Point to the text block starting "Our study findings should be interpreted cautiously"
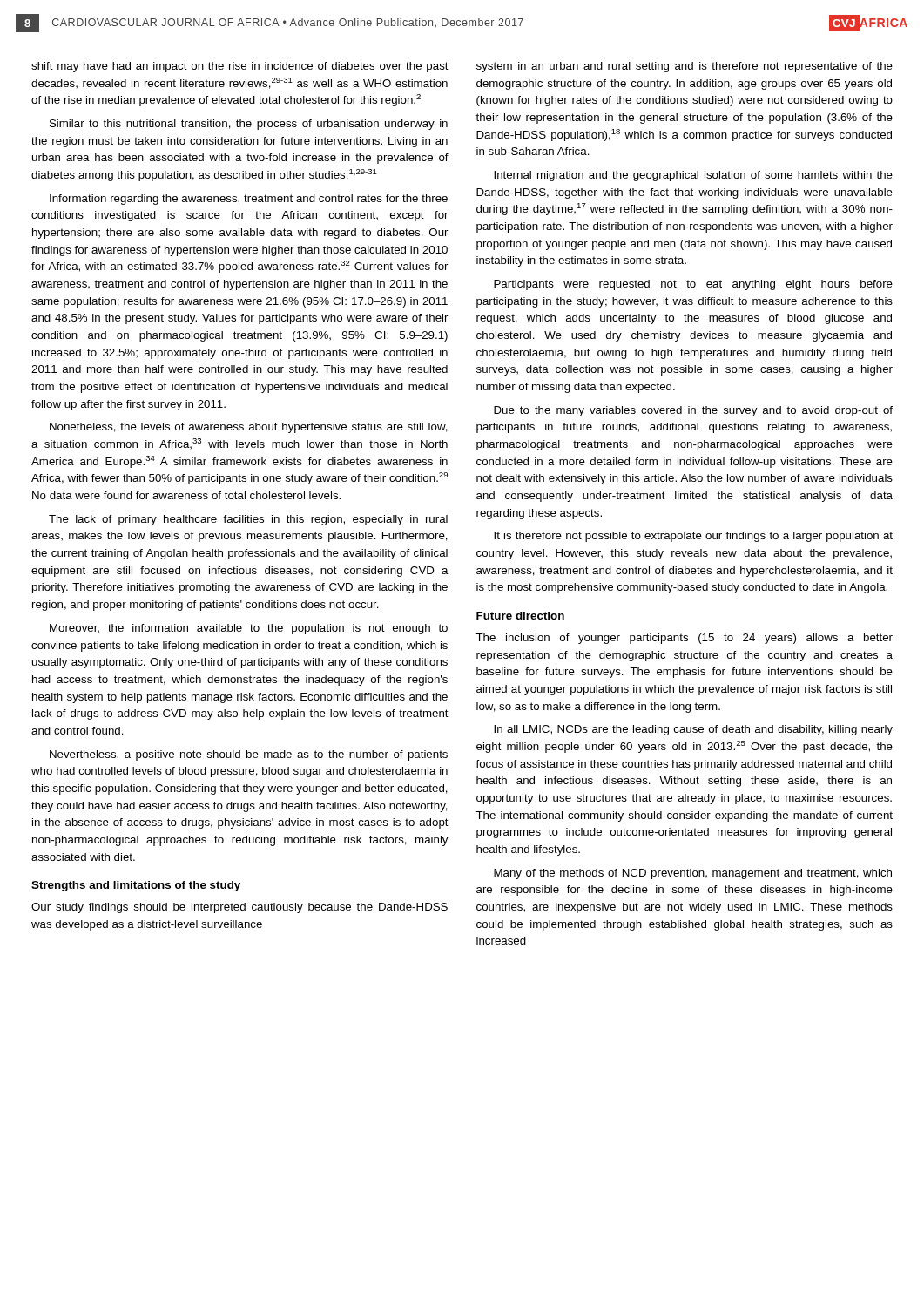Image resolution: width=924 pixels, height=1307 pixels. (x=240, y=916)
